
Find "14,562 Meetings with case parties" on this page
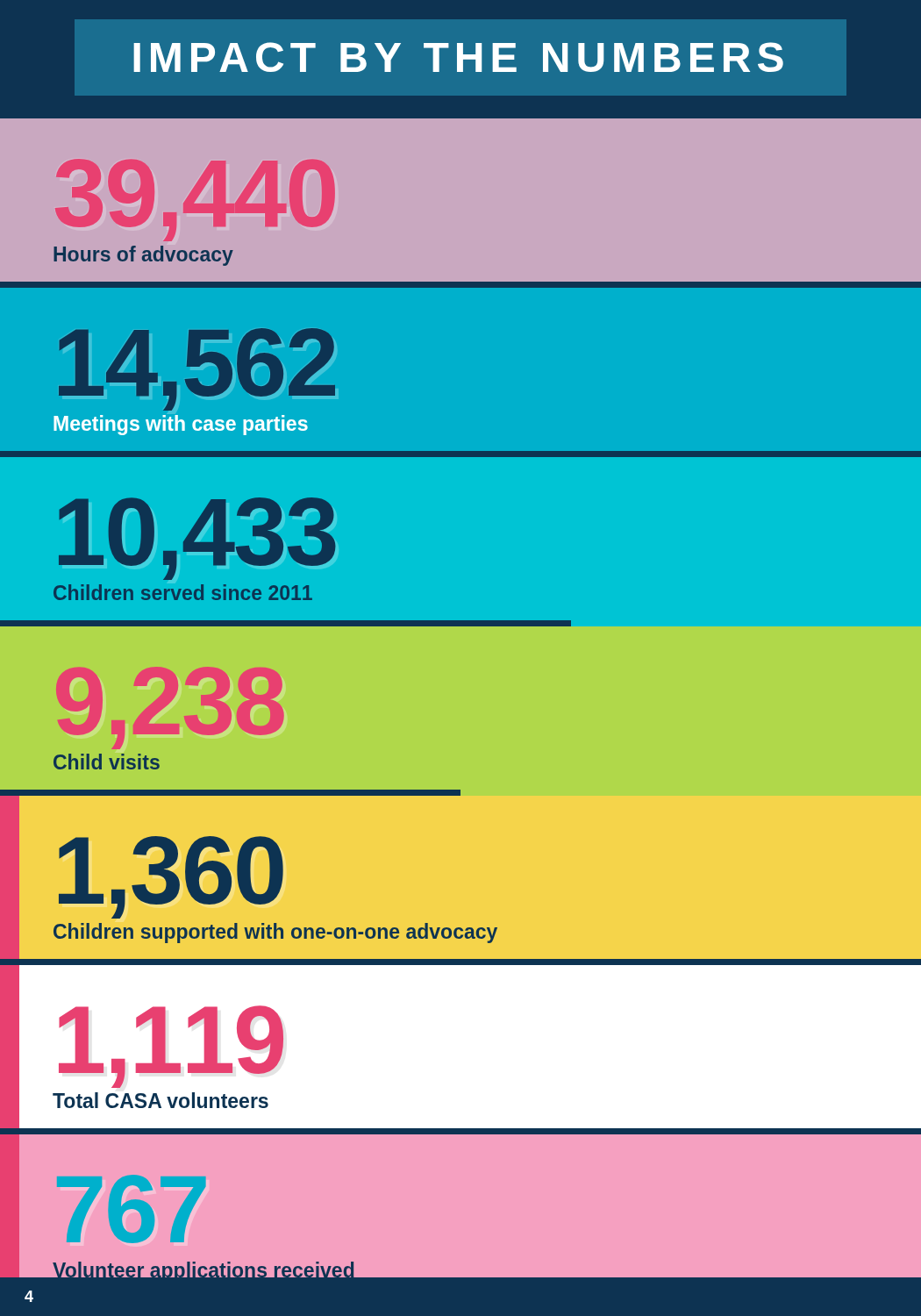coord(197,369)
